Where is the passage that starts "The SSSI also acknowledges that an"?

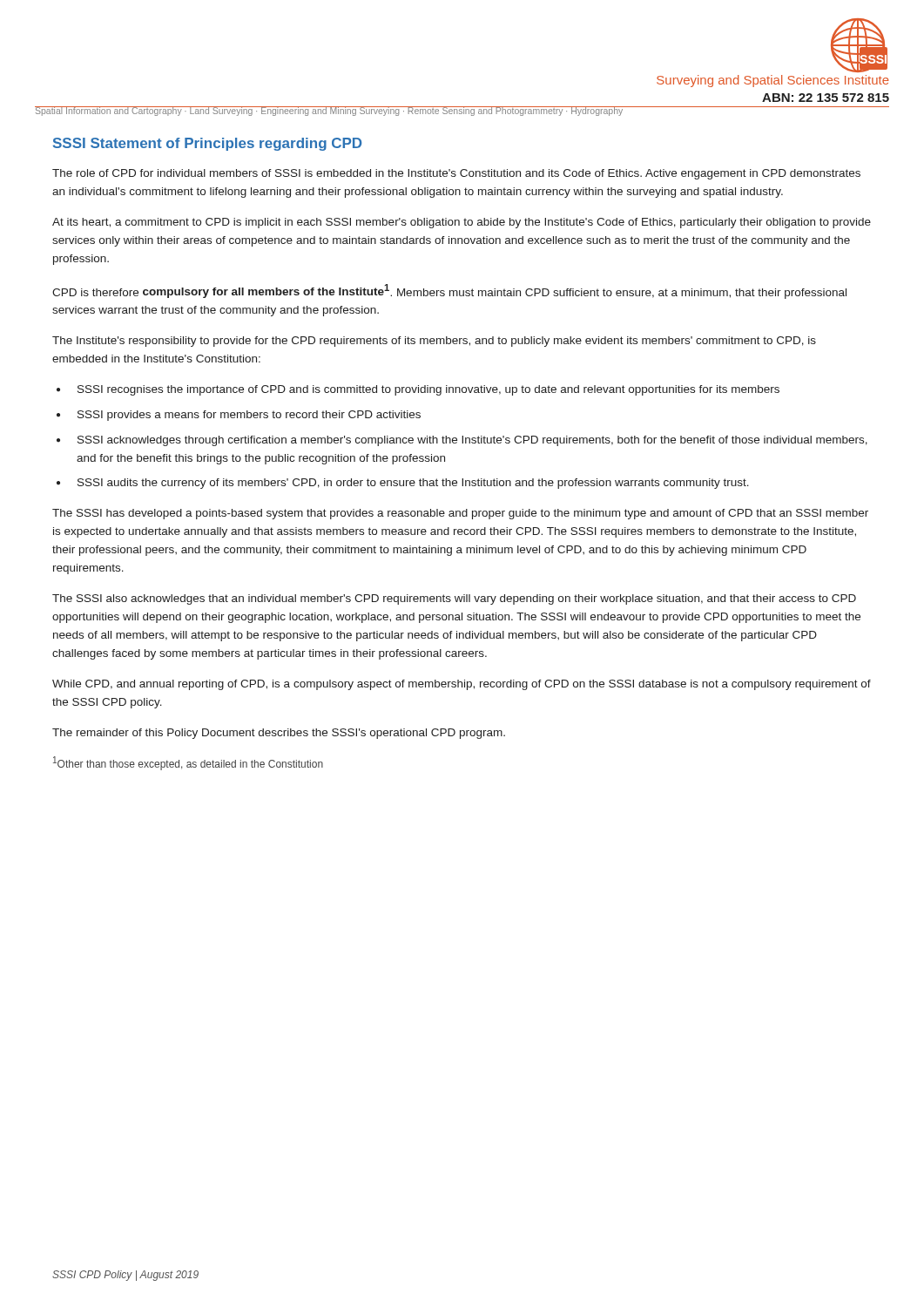462,626
